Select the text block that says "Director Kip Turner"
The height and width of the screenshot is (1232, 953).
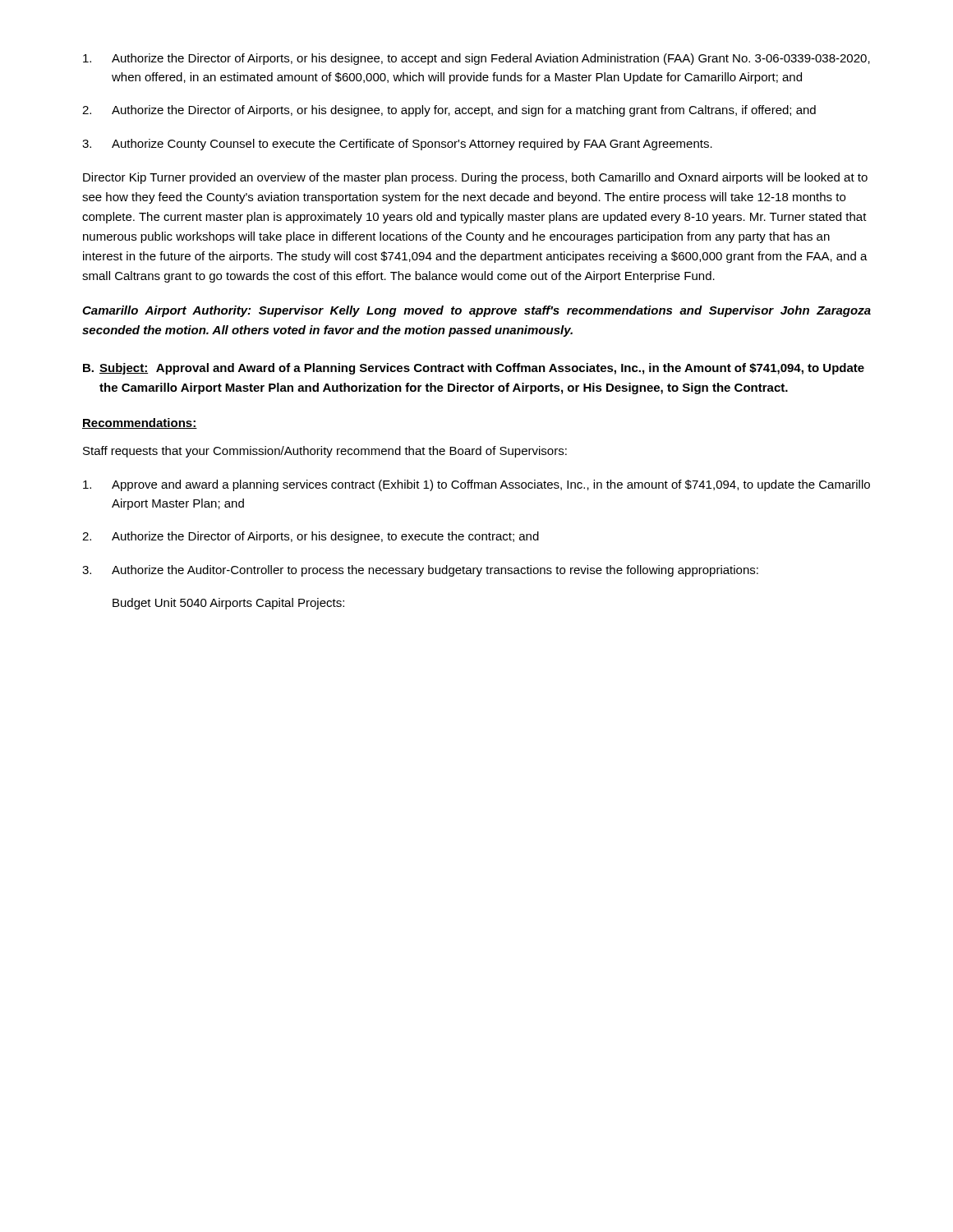[x=475, y=226]
